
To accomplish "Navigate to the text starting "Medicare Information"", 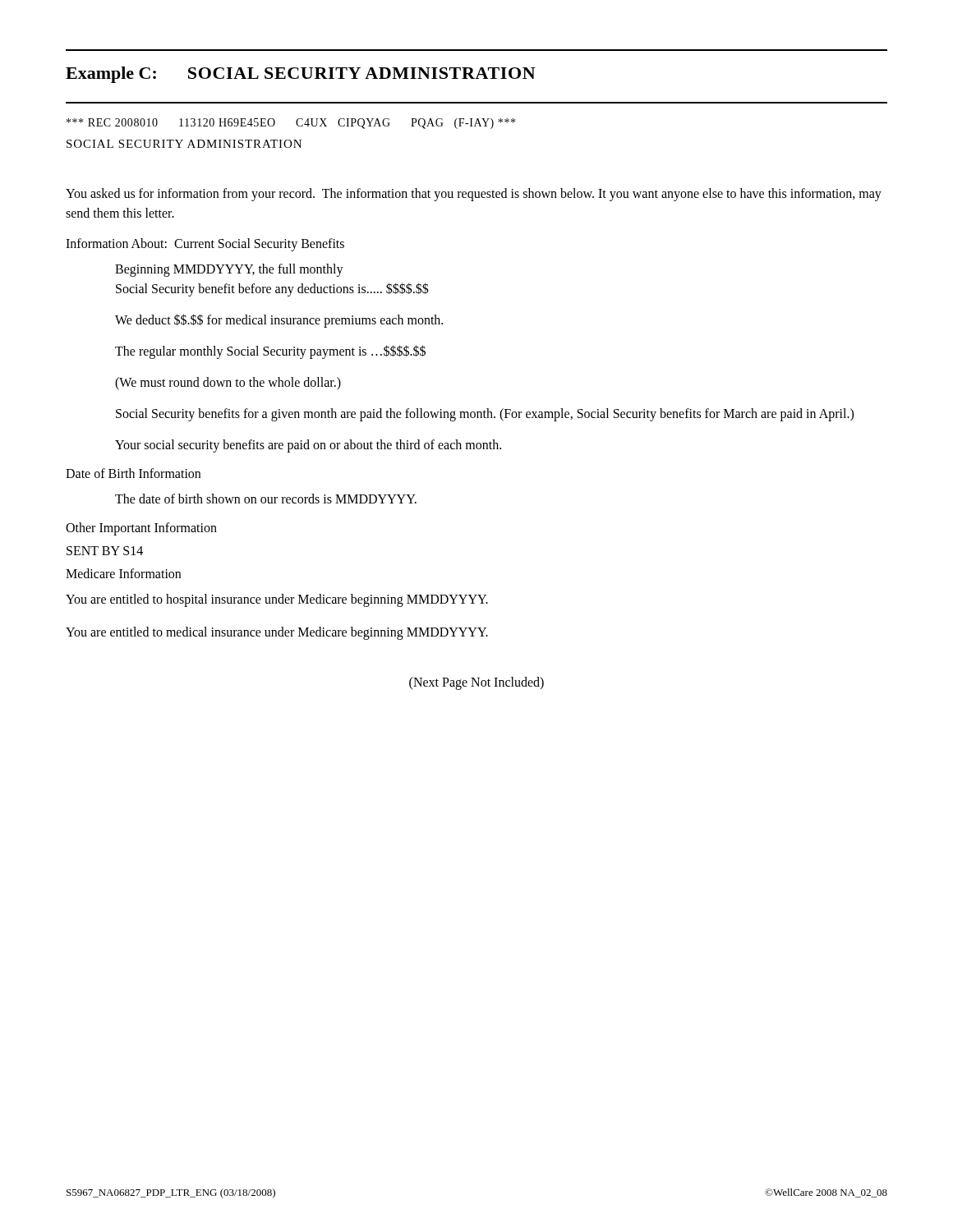I will [x=124, y=574].
